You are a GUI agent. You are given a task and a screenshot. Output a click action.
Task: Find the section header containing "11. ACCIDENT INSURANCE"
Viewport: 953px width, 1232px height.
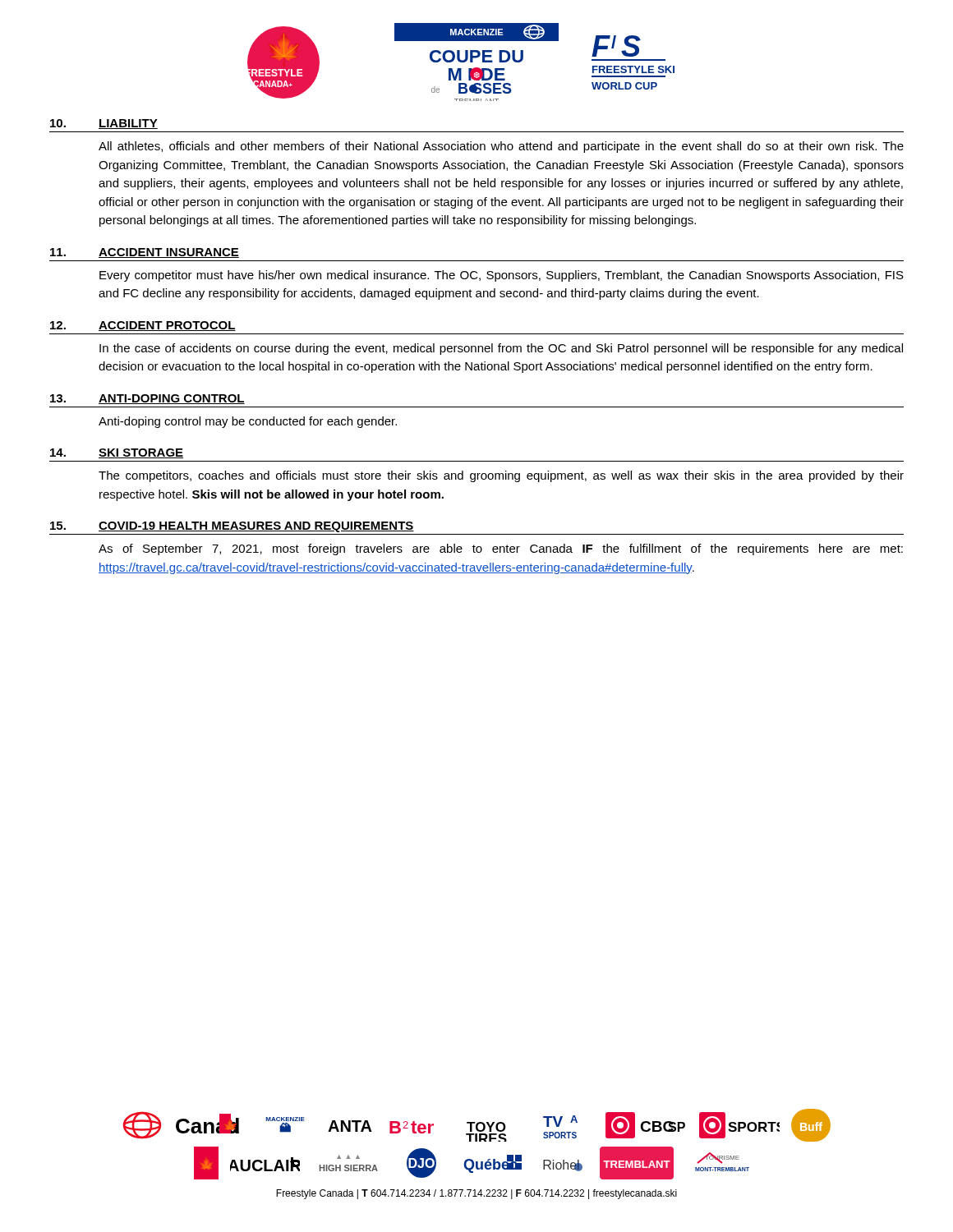(x=476, y=253)
